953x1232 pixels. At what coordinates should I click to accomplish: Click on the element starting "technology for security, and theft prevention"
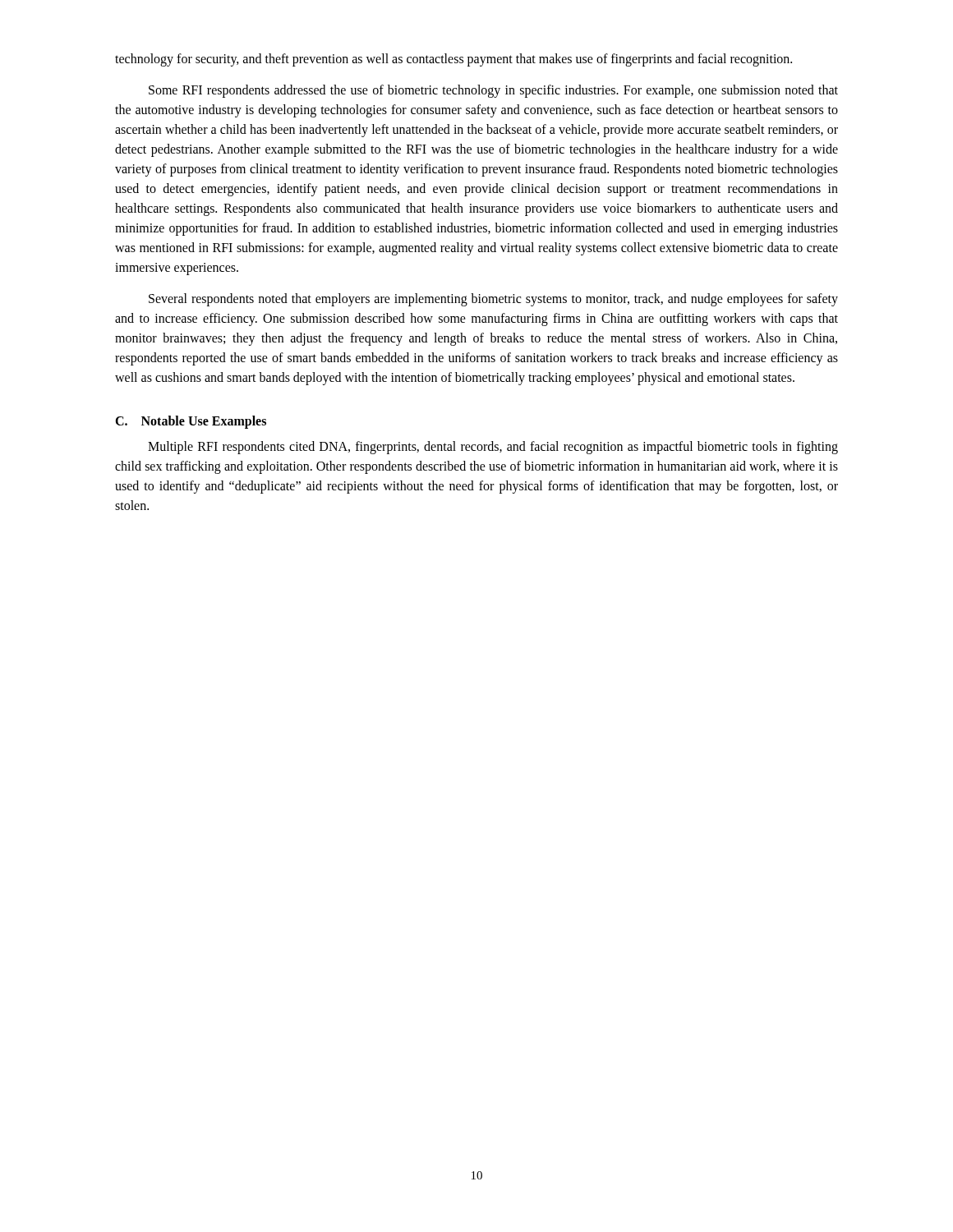point(476,59)
